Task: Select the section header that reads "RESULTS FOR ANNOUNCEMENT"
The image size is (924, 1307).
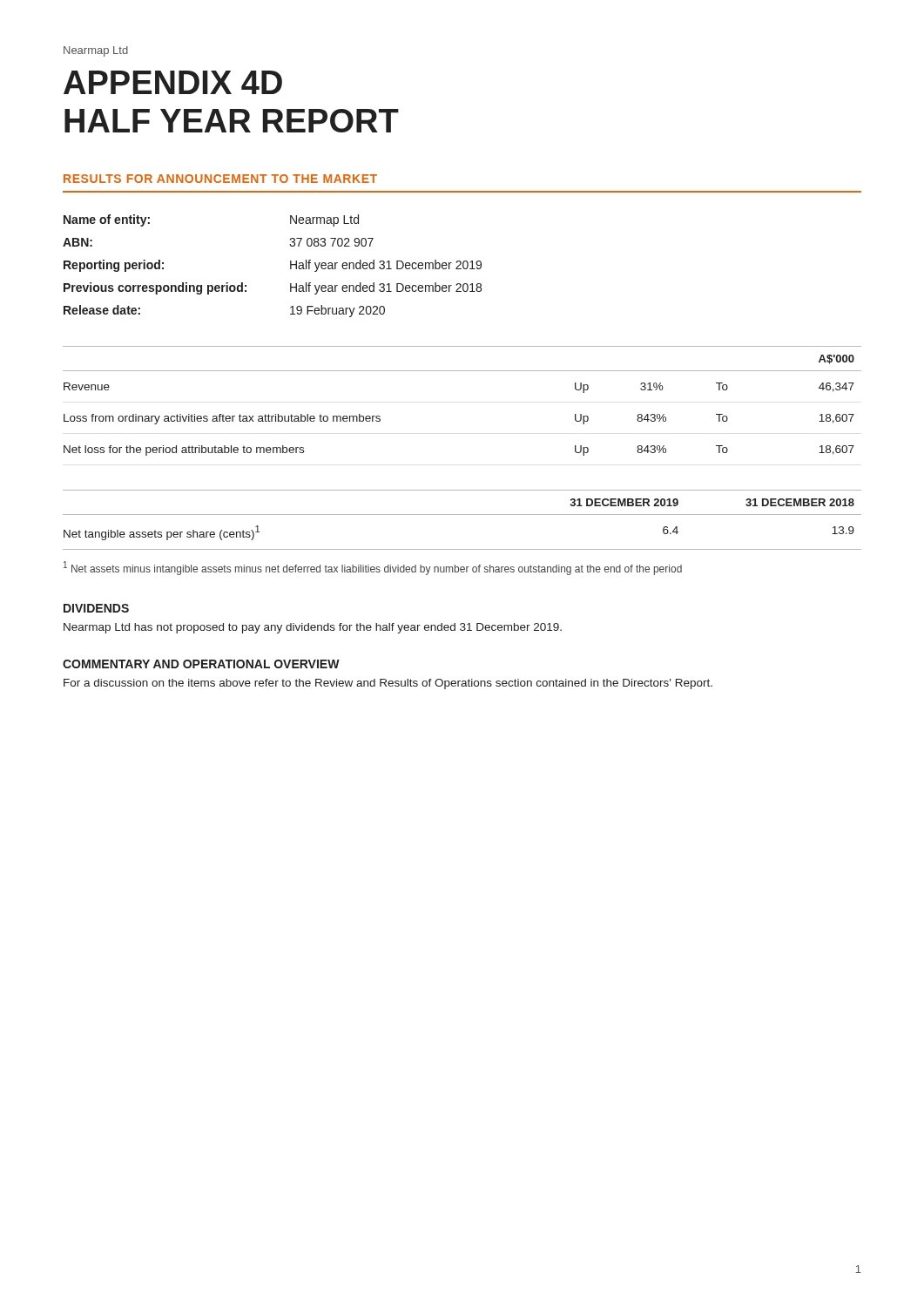Action: 220,179
